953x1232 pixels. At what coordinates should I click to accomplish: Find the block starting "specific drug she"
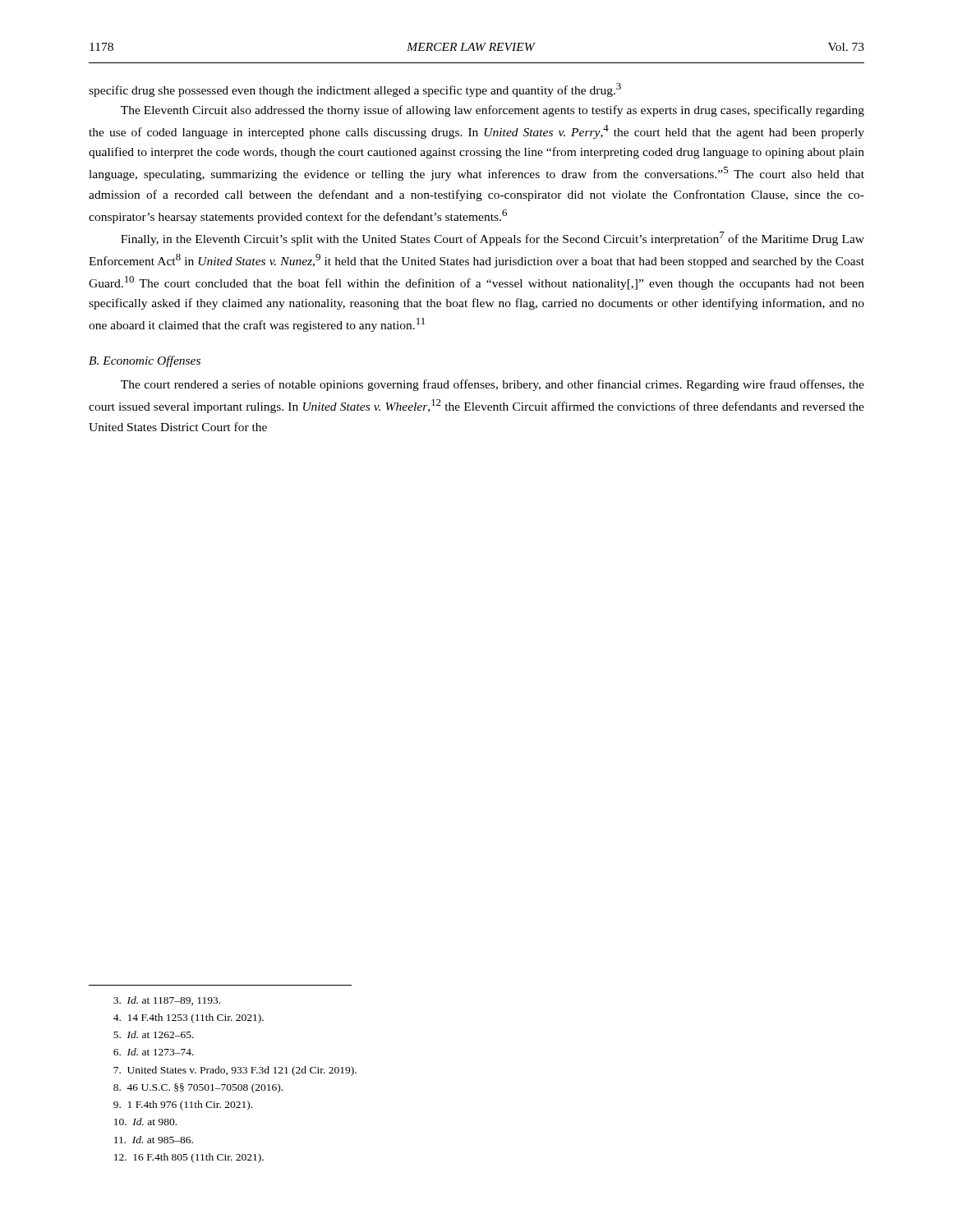pyautogui.click(x=476, y=89)
